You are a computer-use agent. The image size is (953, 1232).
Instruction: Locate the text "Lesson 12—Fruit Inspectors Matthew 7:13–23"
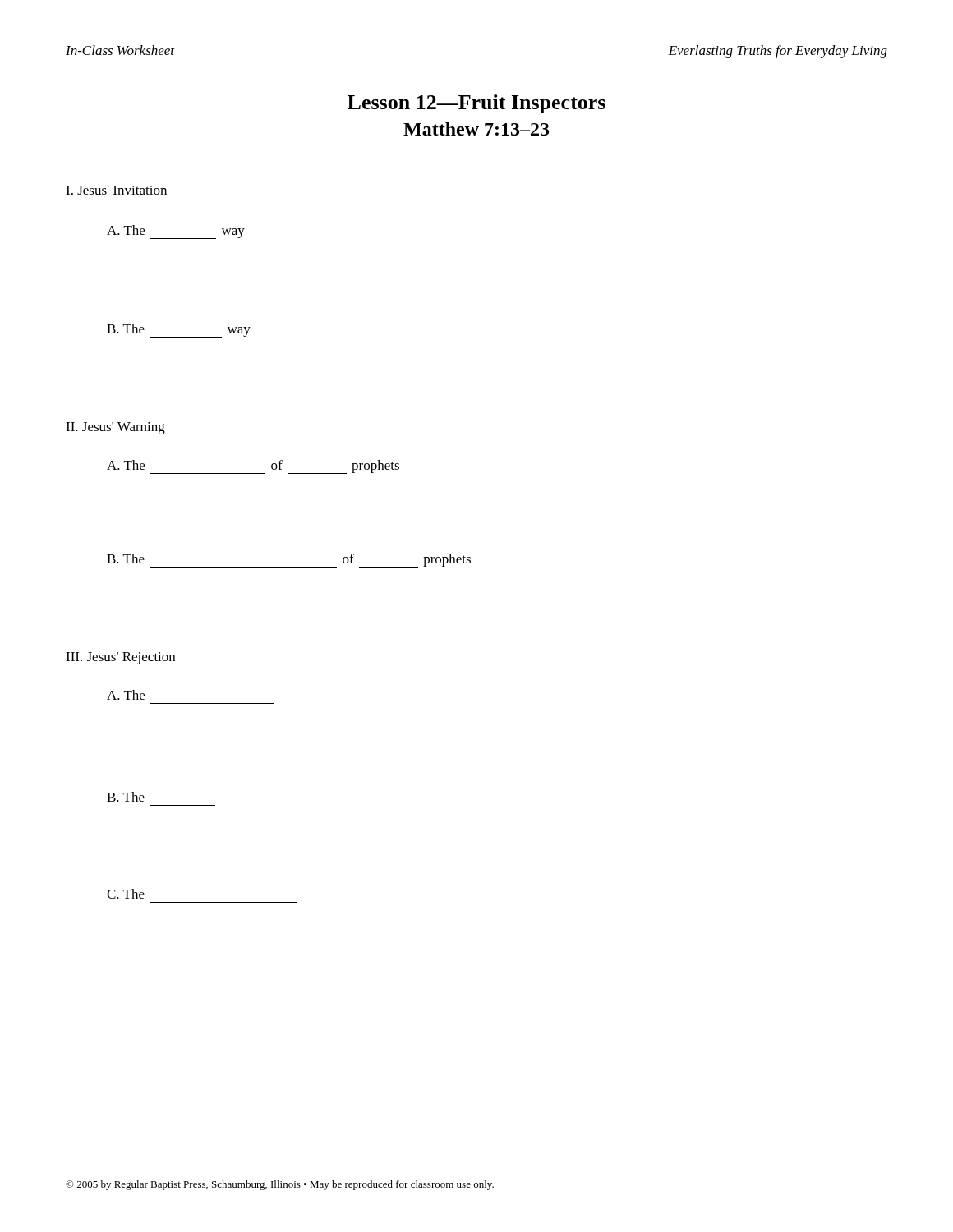476,115
